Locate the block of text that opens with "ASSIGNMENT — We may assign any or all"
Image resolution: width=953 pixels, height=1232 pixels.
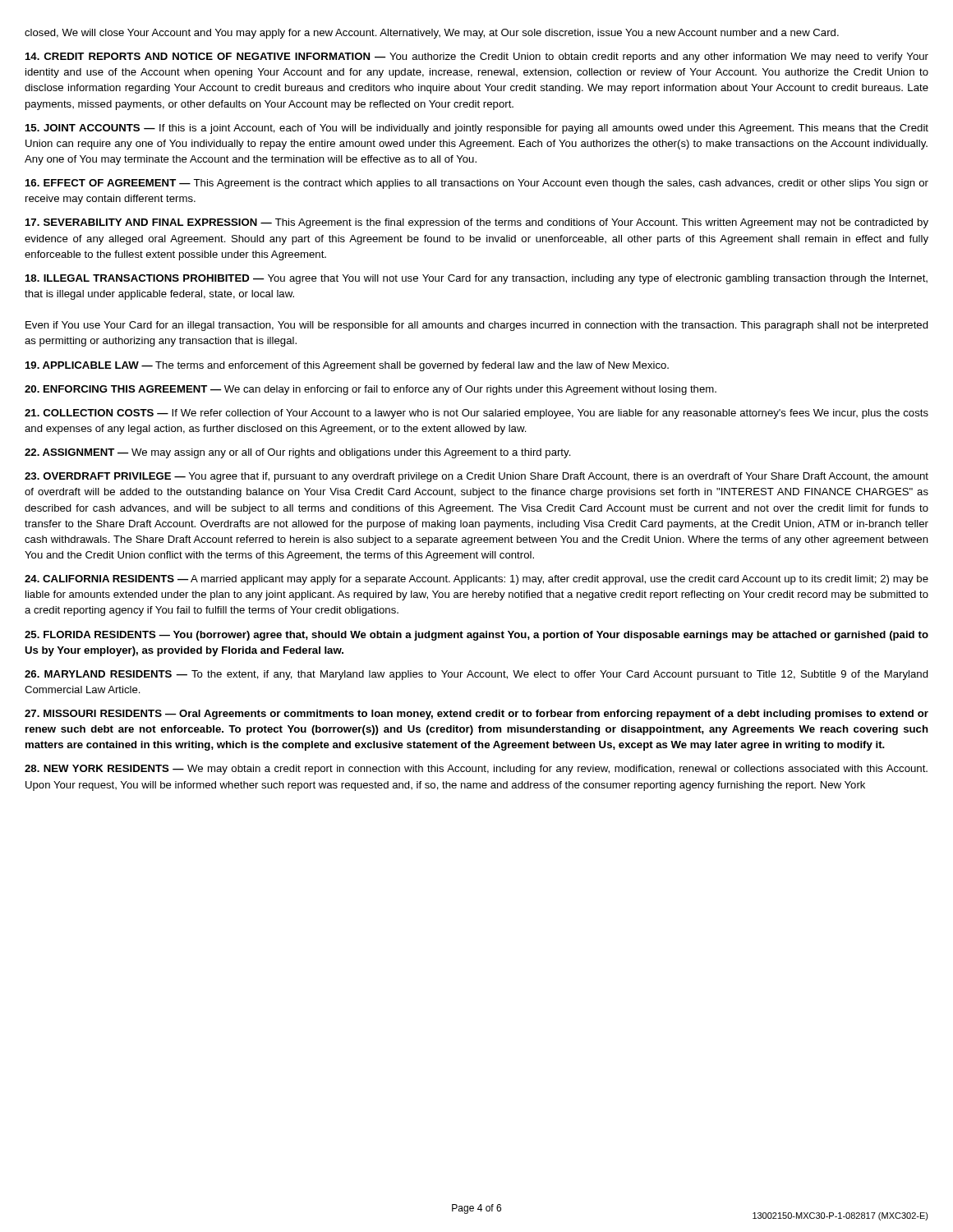coord(298,452)
